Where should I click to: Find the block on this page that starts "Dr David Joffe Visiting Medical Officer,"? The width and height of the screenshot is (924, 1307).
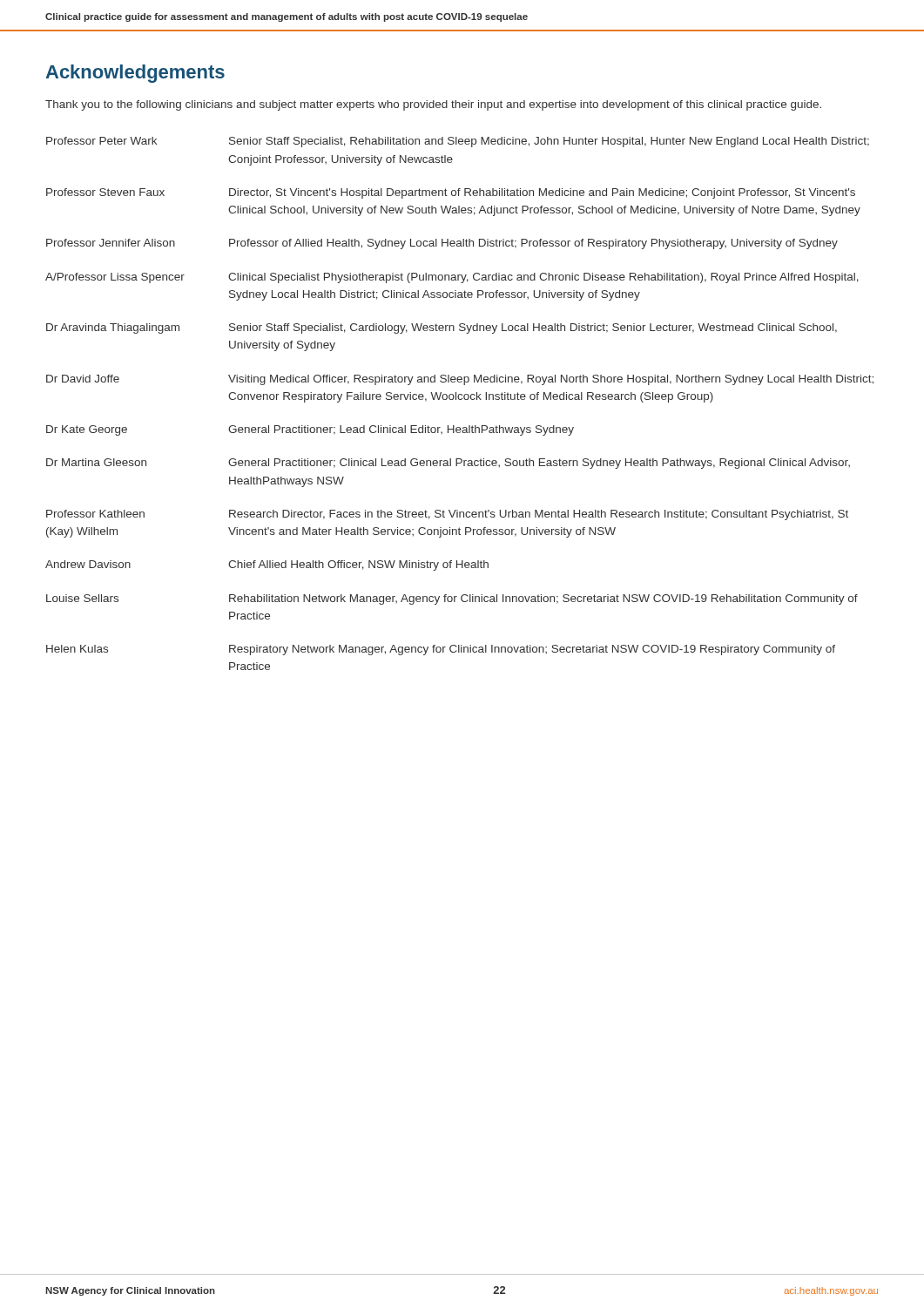point(462,388)
